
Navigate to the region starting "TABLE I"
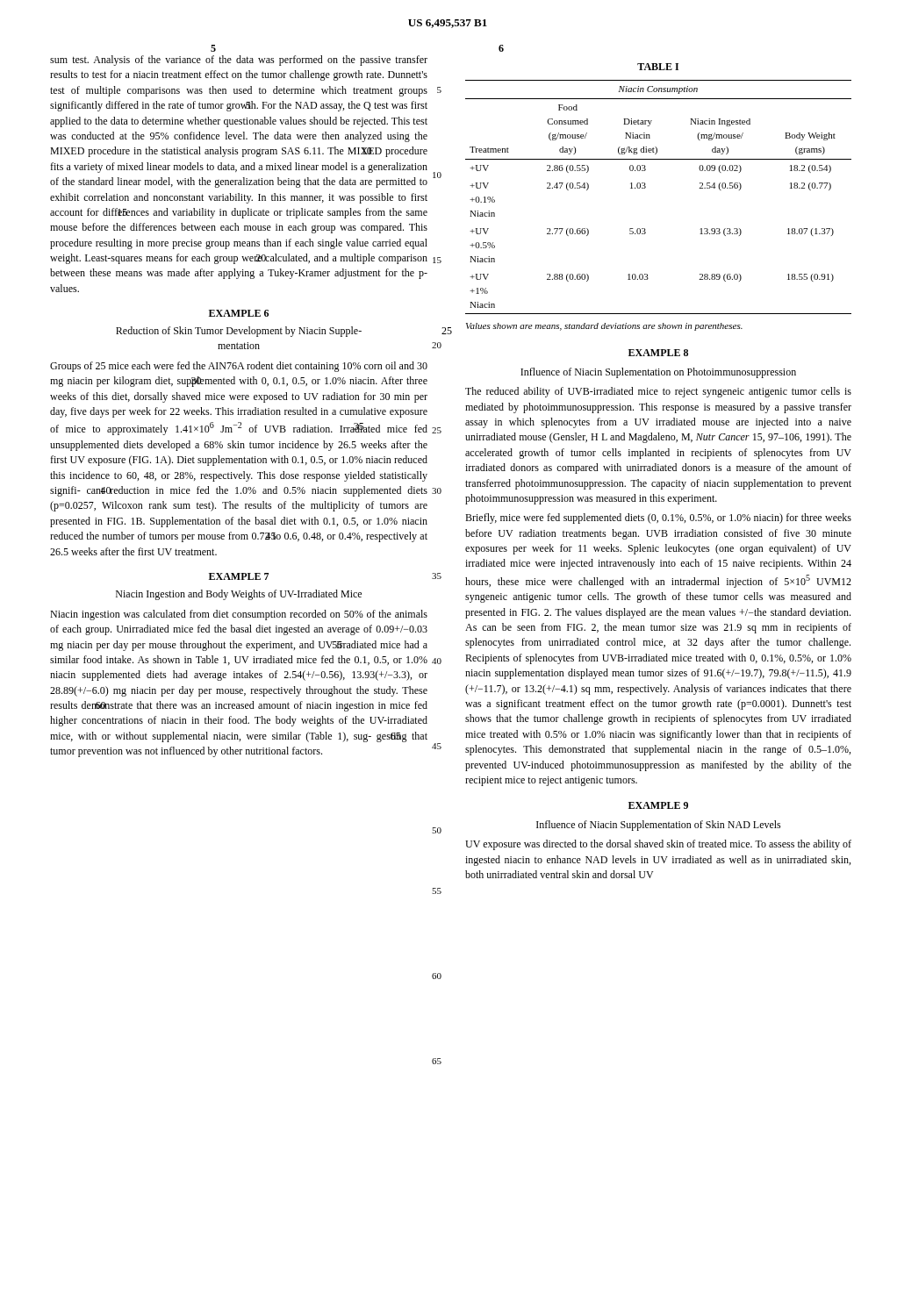(x=658, y=67)
